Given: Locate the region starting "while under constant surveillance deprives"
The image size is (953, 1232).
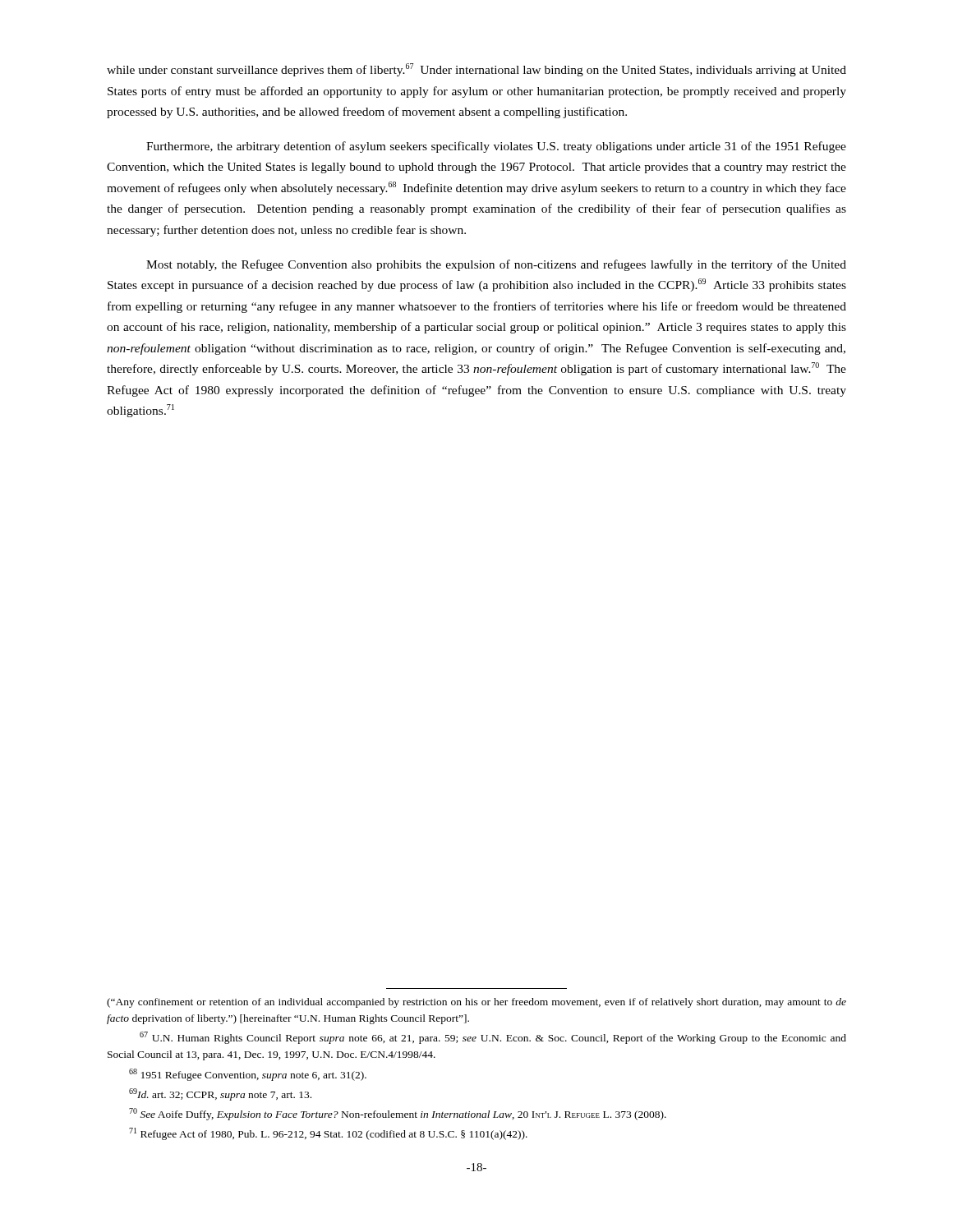Looking at the screenshot, I should [x=476, y=90].
